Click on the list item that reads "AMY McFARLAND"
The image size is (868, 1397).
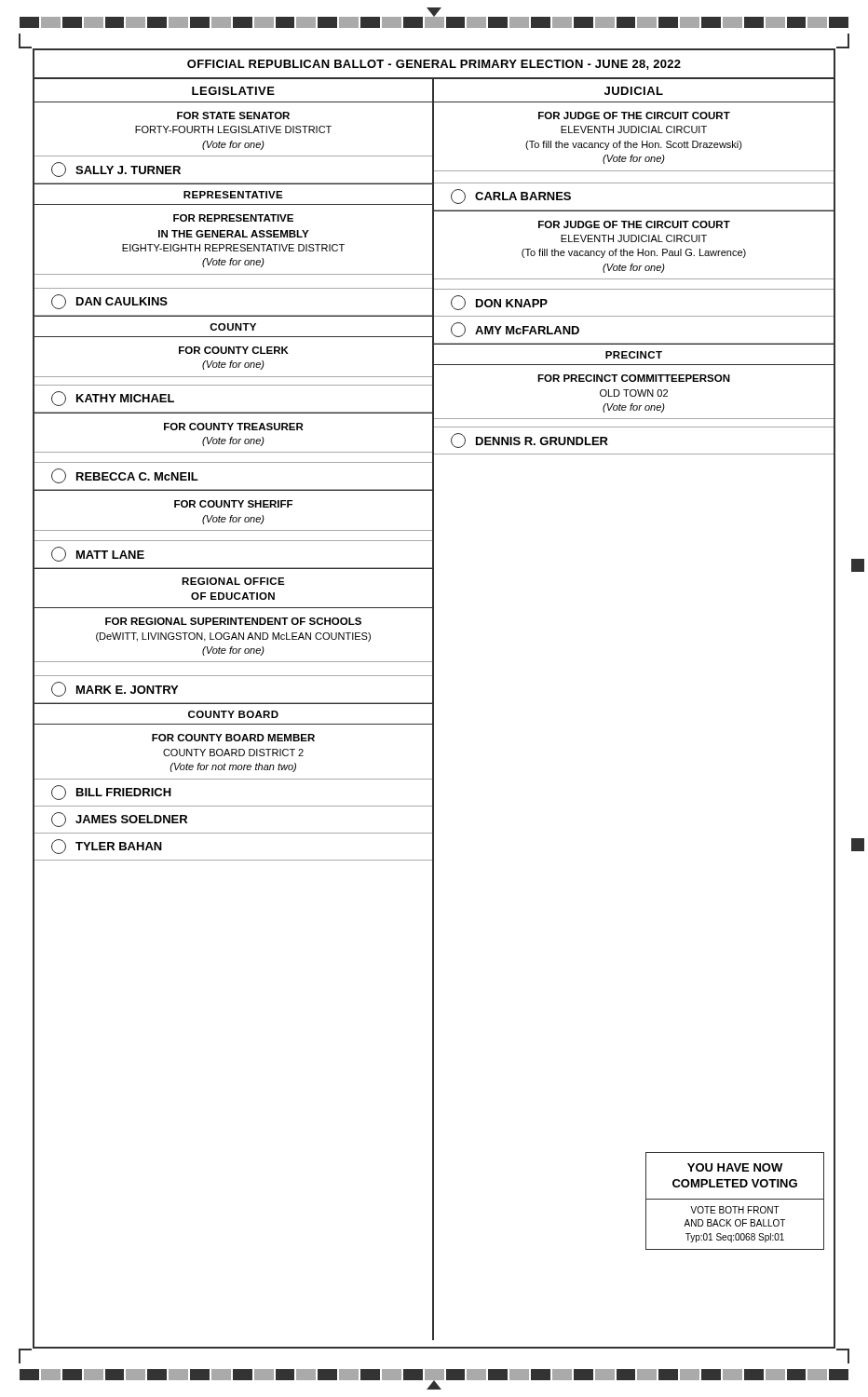515,330
